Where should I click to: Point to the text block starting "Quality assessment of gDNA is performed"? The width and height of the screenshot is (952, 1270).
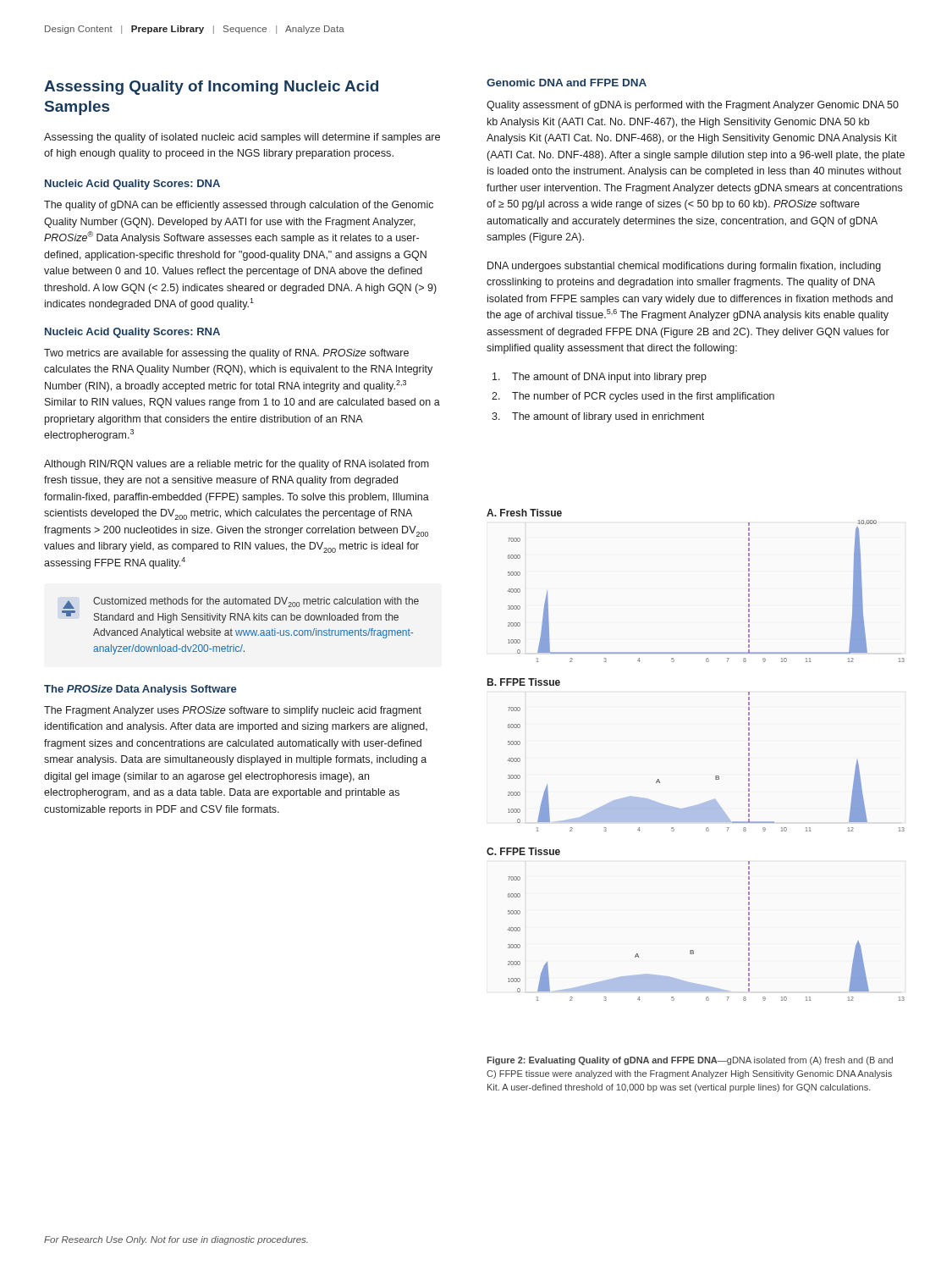[x=696, y=171]
